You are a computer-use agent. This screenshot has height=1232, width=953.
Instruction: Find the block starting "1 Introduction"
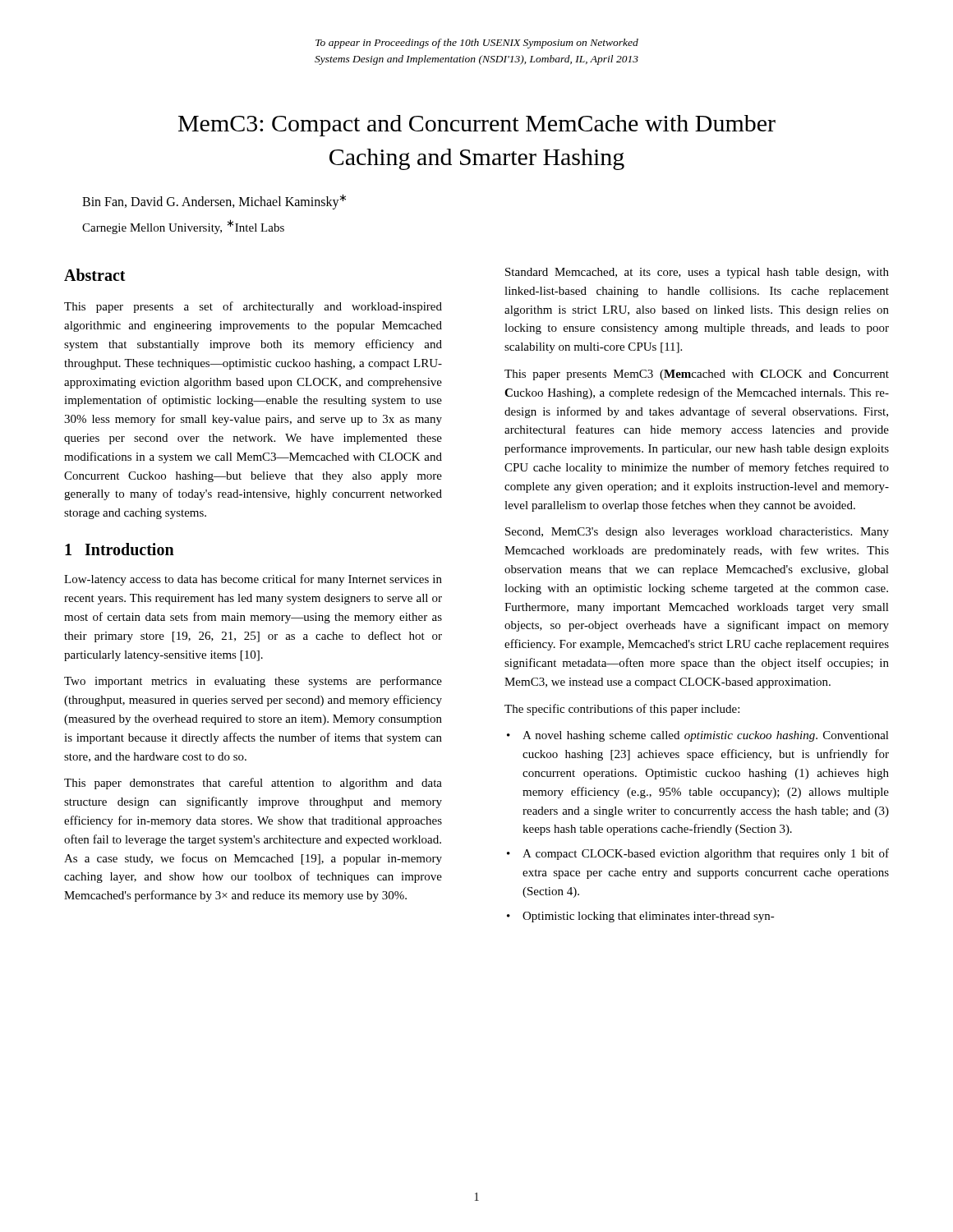tap(120, 549)
